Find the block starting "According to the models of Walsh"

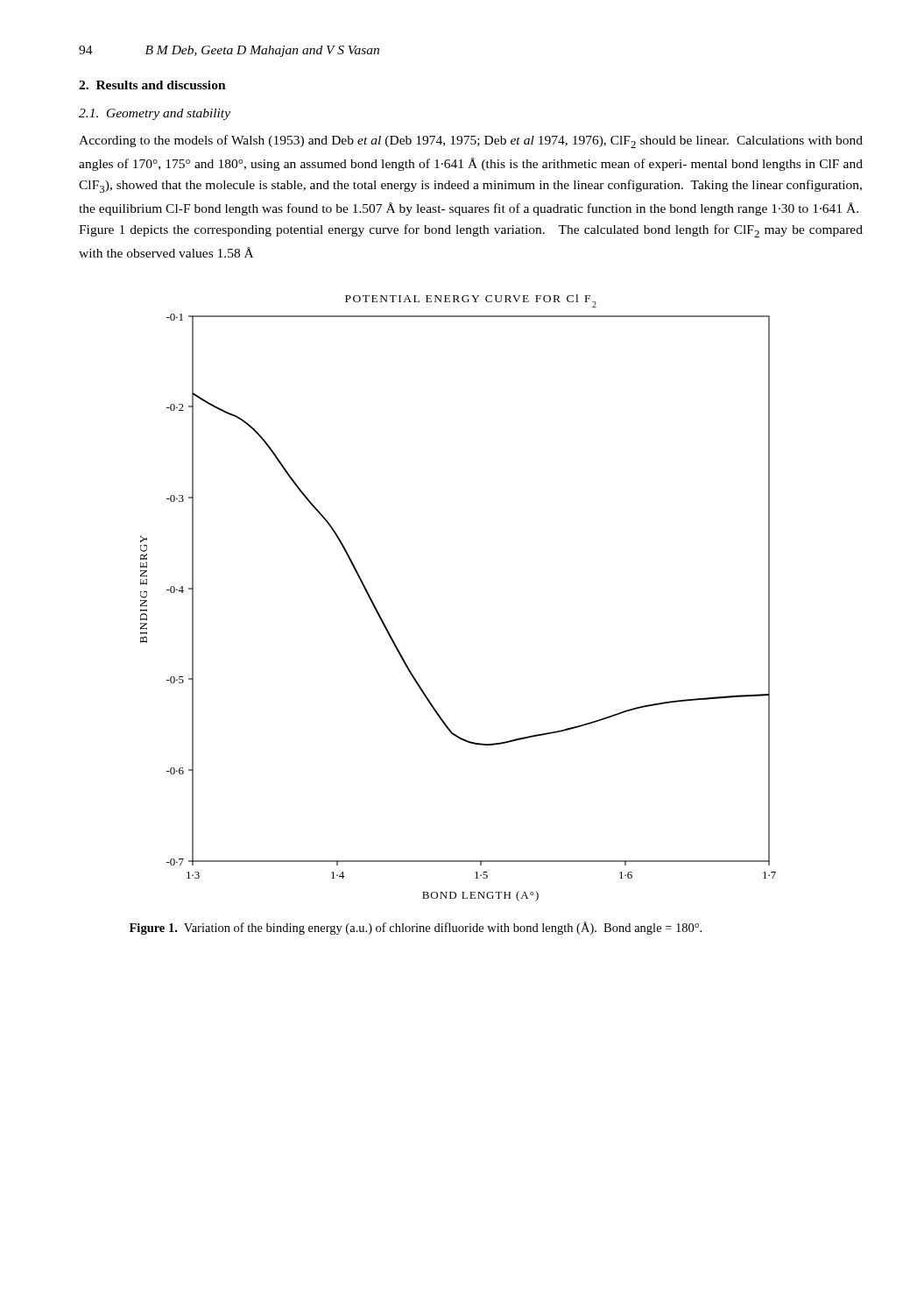[x=471, y=196]
